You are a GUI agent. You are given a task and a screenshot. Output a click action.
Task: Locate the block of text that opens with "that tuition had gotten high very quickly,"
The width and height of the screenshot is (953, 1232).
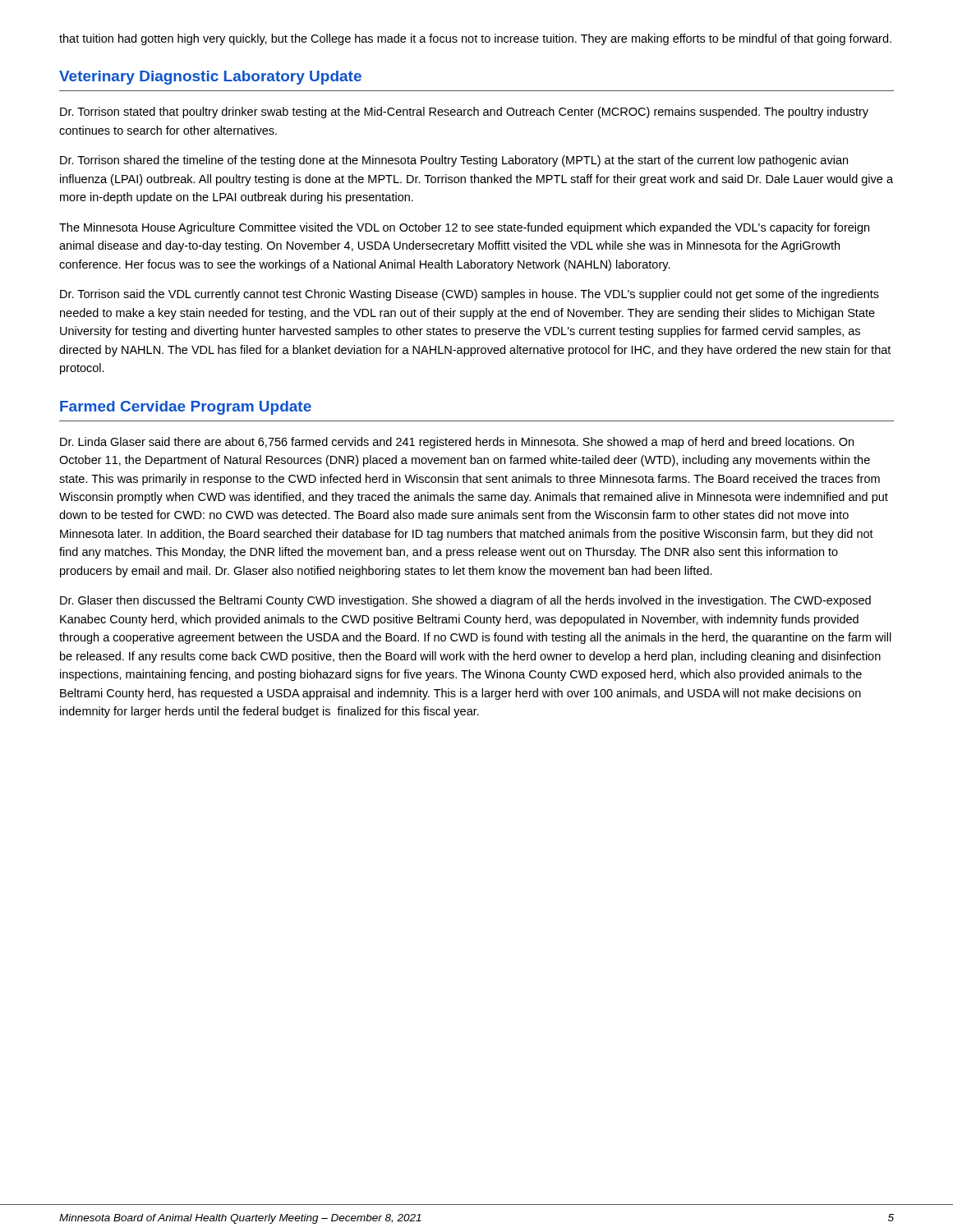pyautogui.click(x=476, y=39)
